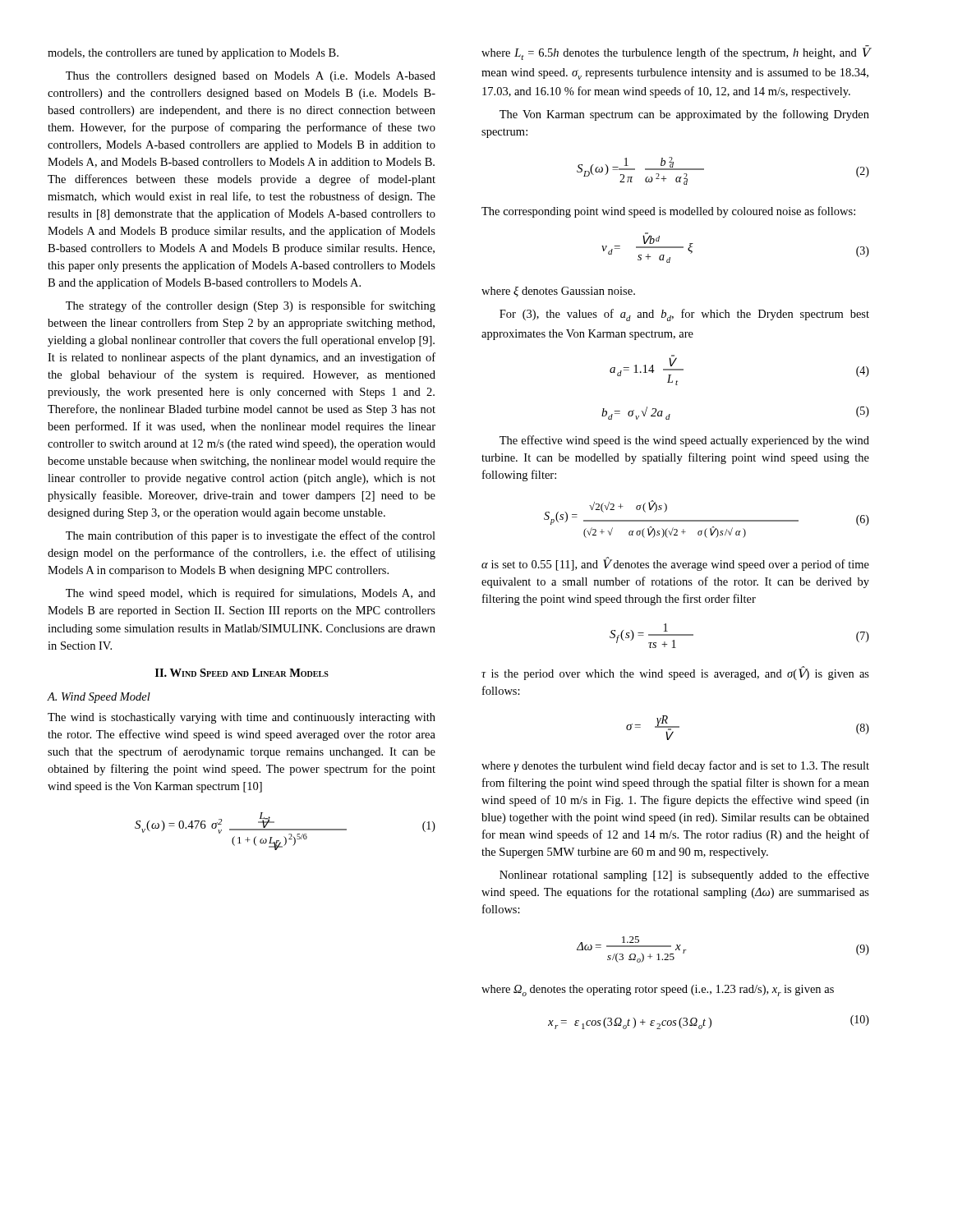The image size is (953, 1232).
Task: Click on the text block that says "where ξ denotes"
Action: pyautogui.click(x=675, y=313)
